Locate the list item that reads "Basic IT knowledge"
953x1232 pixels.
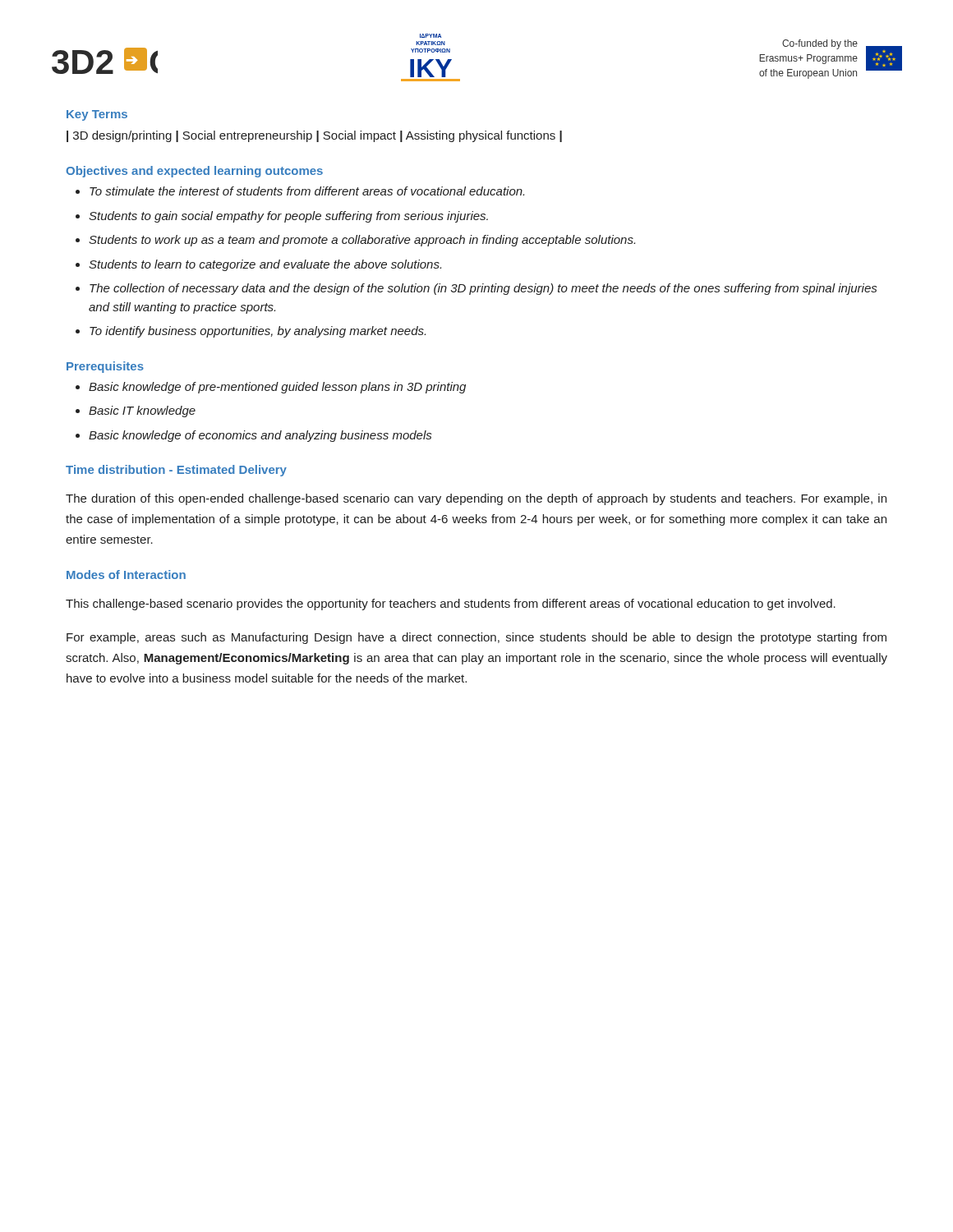coord(142,410)
